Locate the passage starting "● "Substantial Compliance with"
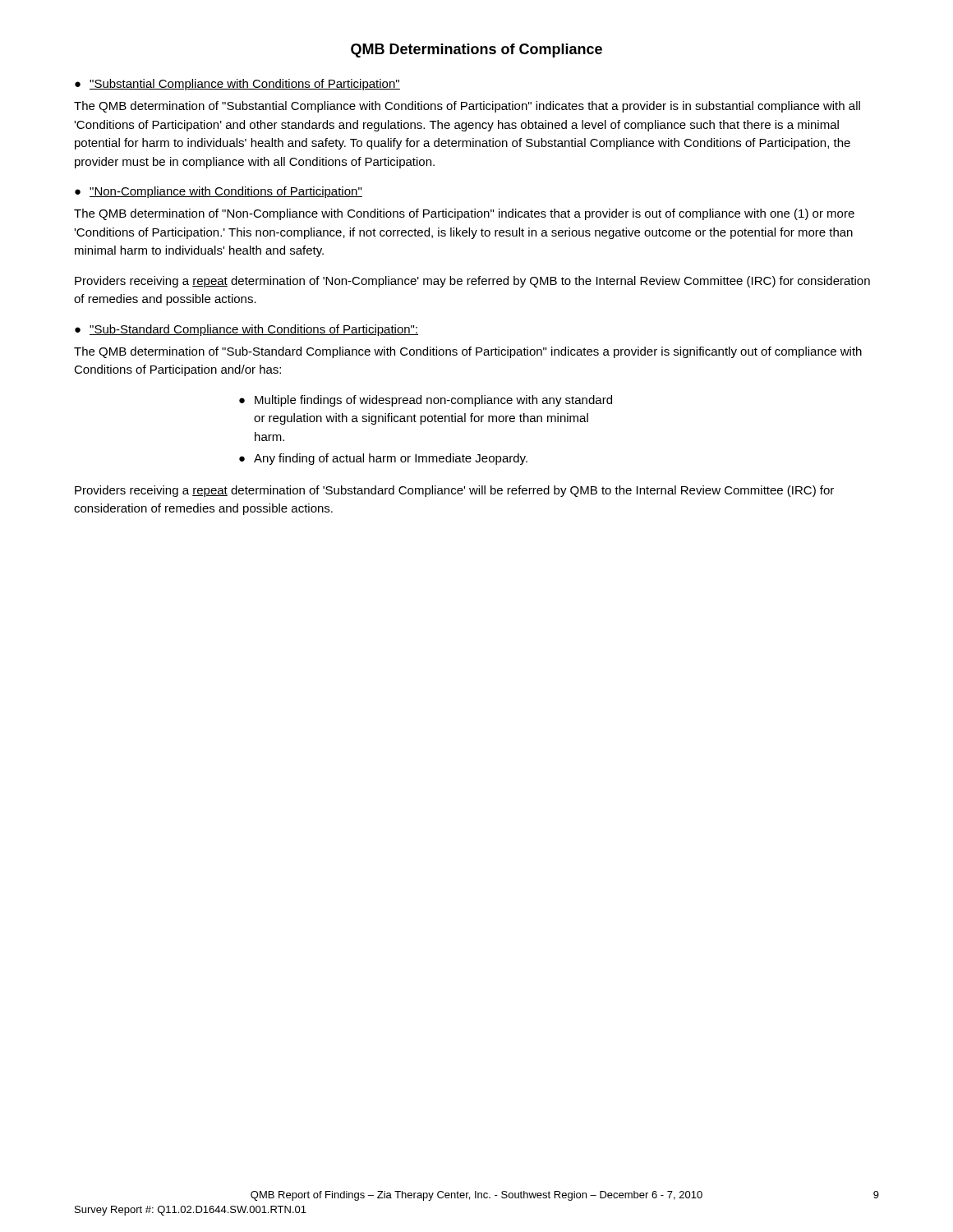The width and height of the screenshot is (953, 1232). pos(237,83)
